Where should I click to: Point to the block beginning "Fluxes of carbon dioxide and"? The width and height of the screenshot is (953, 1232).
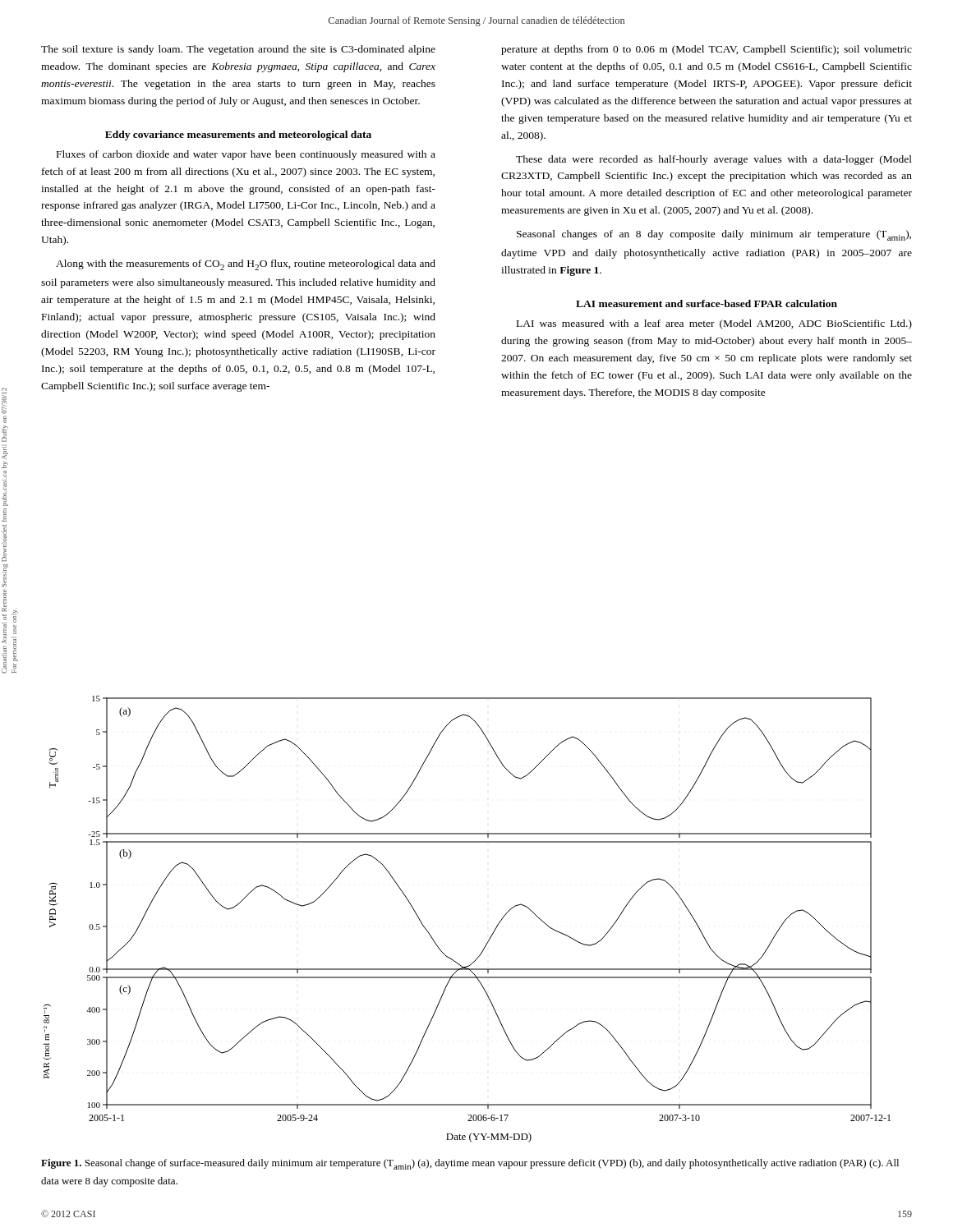coord(238,270)
